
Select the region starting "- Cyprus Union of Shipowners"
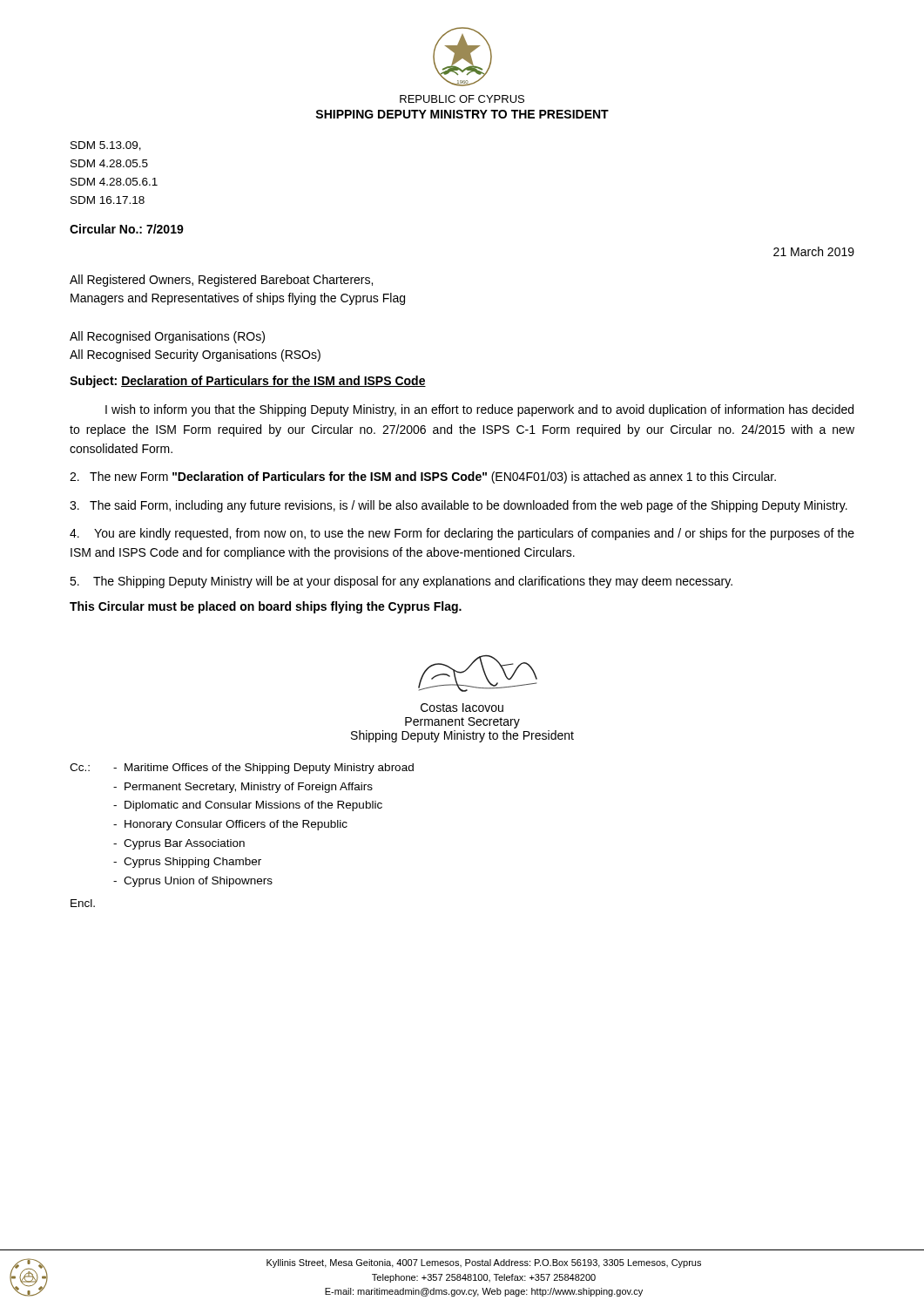(x=193, y=880)
